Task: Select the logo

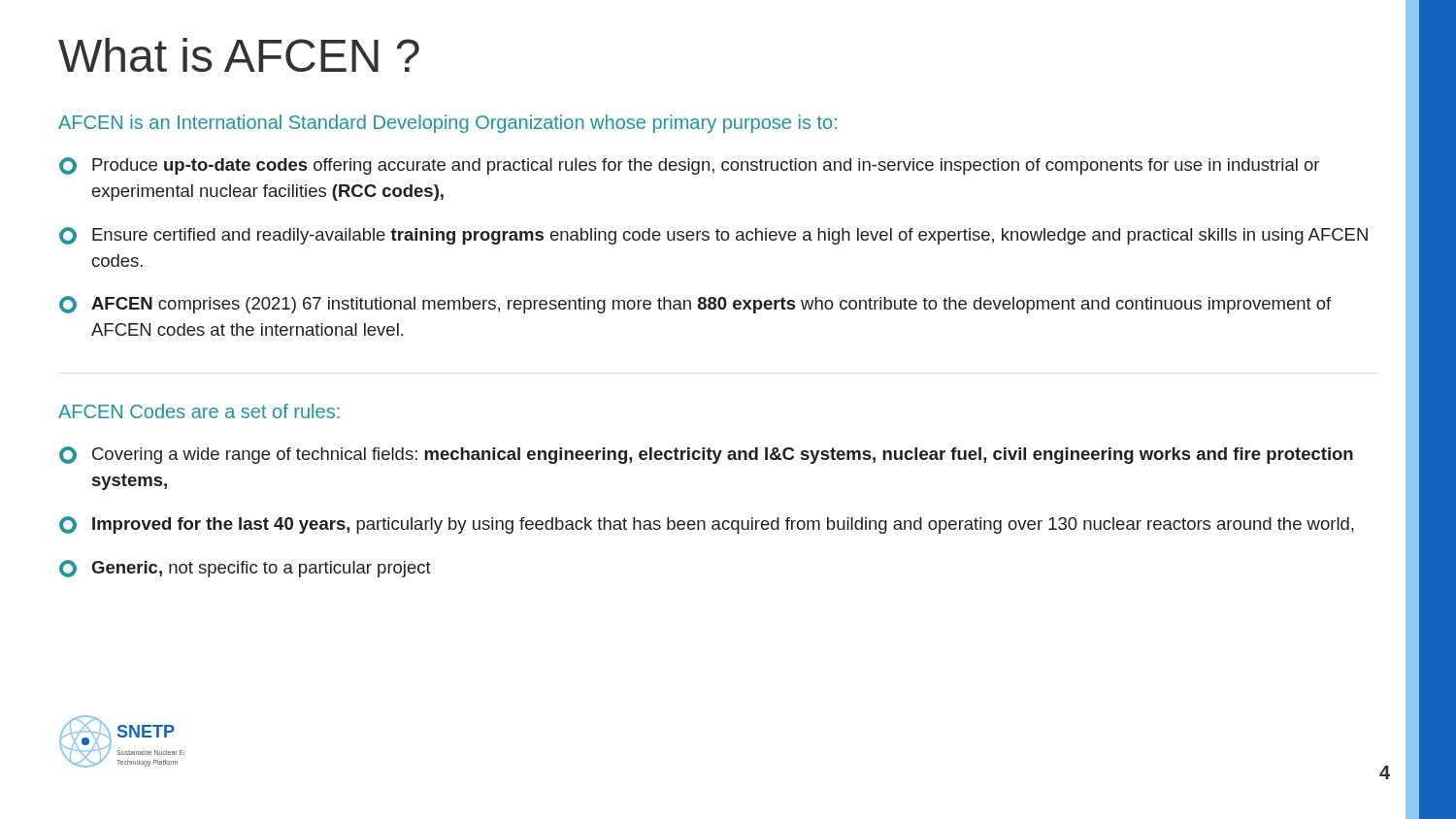Action: pos(121,753)
